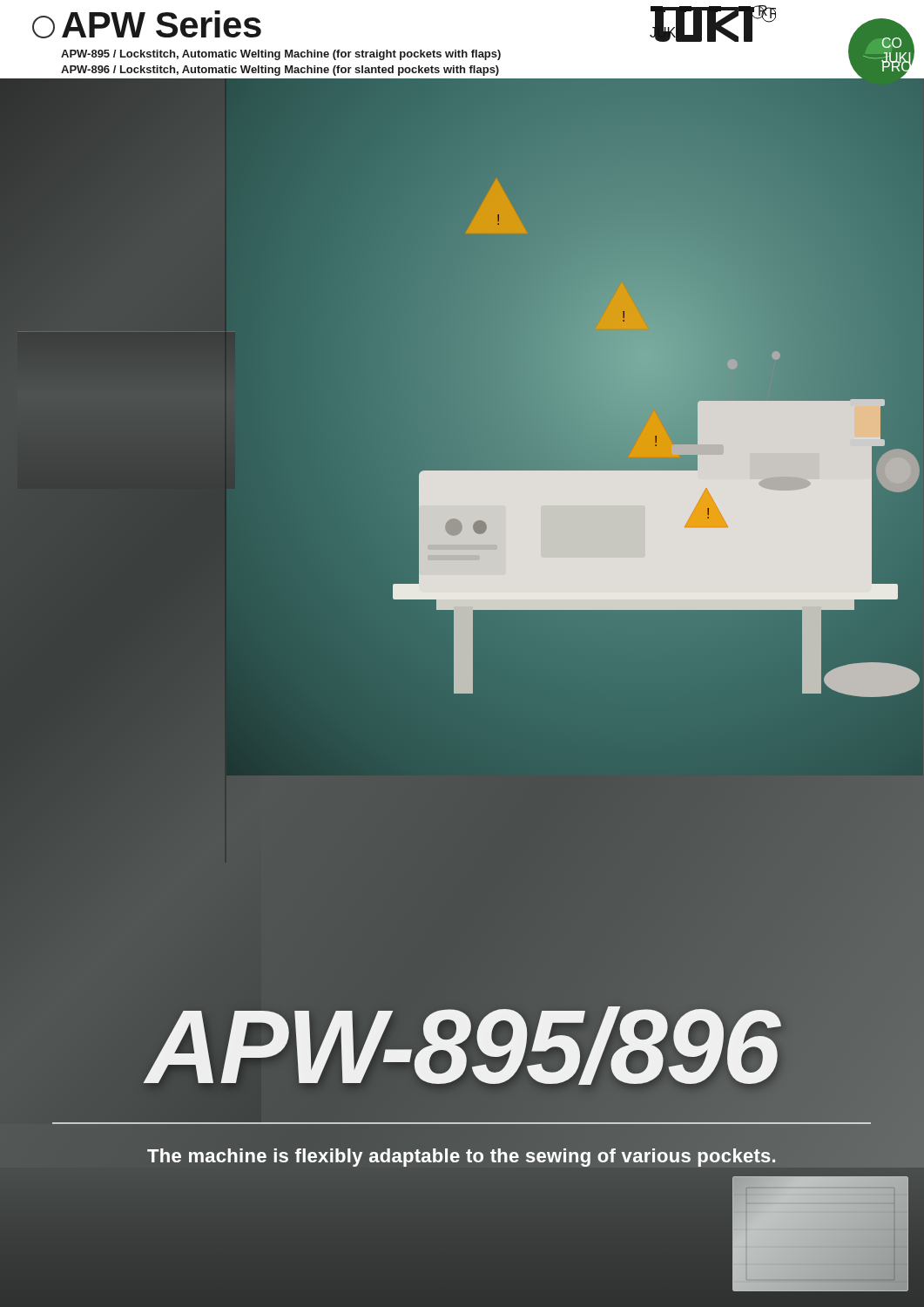Point to the title beginning "APW Series APW-895 / Lockstitch, Automatic Welting Machine"
The height and width of the screenshot is (1307, 924).
tap(281, 42)
